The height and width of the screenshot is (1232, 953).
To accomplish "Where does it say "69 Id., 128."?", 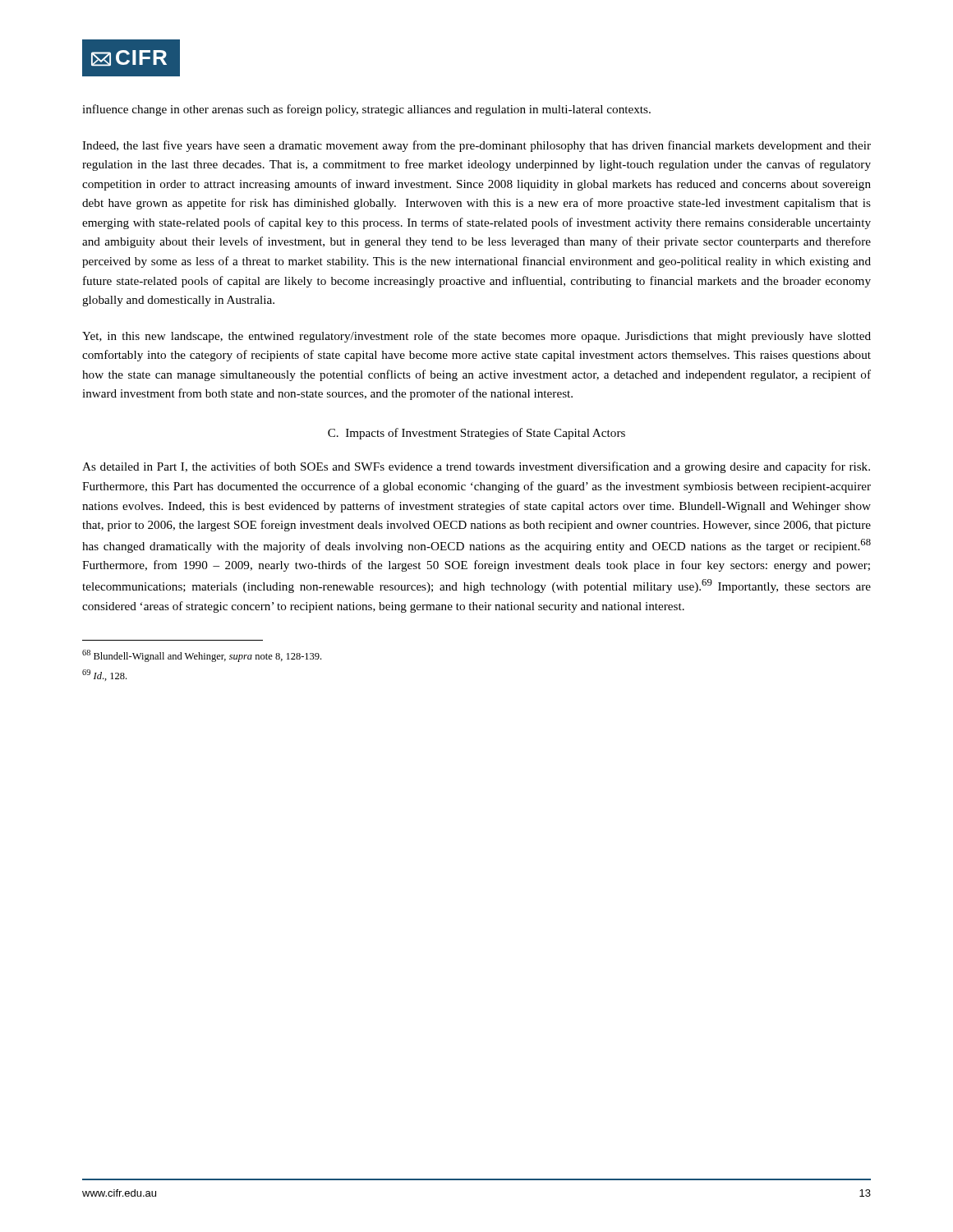I will click(105, 675).
